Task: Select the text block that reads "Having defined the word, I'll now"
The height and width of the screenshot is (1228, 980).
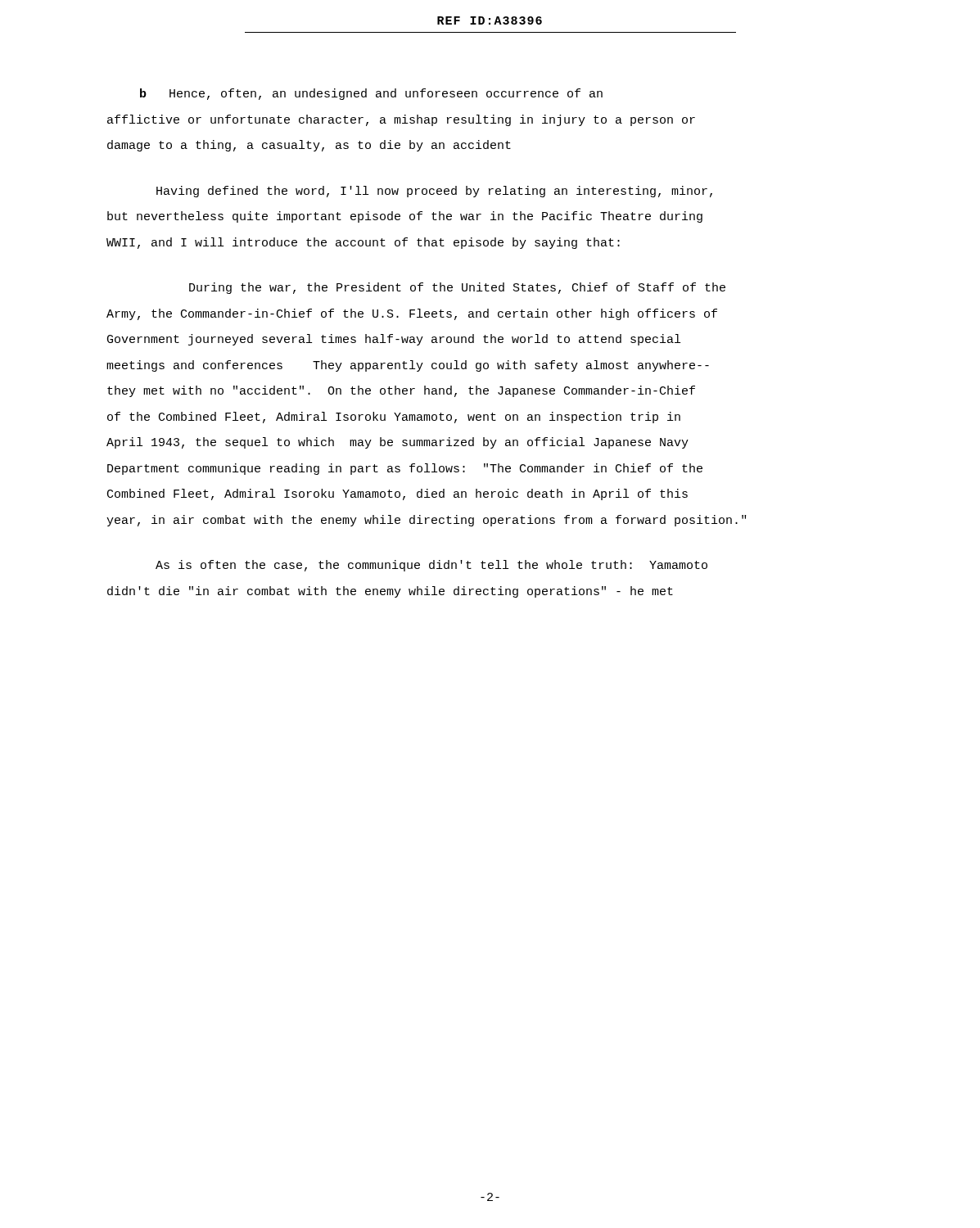Action: coord(436,192)
